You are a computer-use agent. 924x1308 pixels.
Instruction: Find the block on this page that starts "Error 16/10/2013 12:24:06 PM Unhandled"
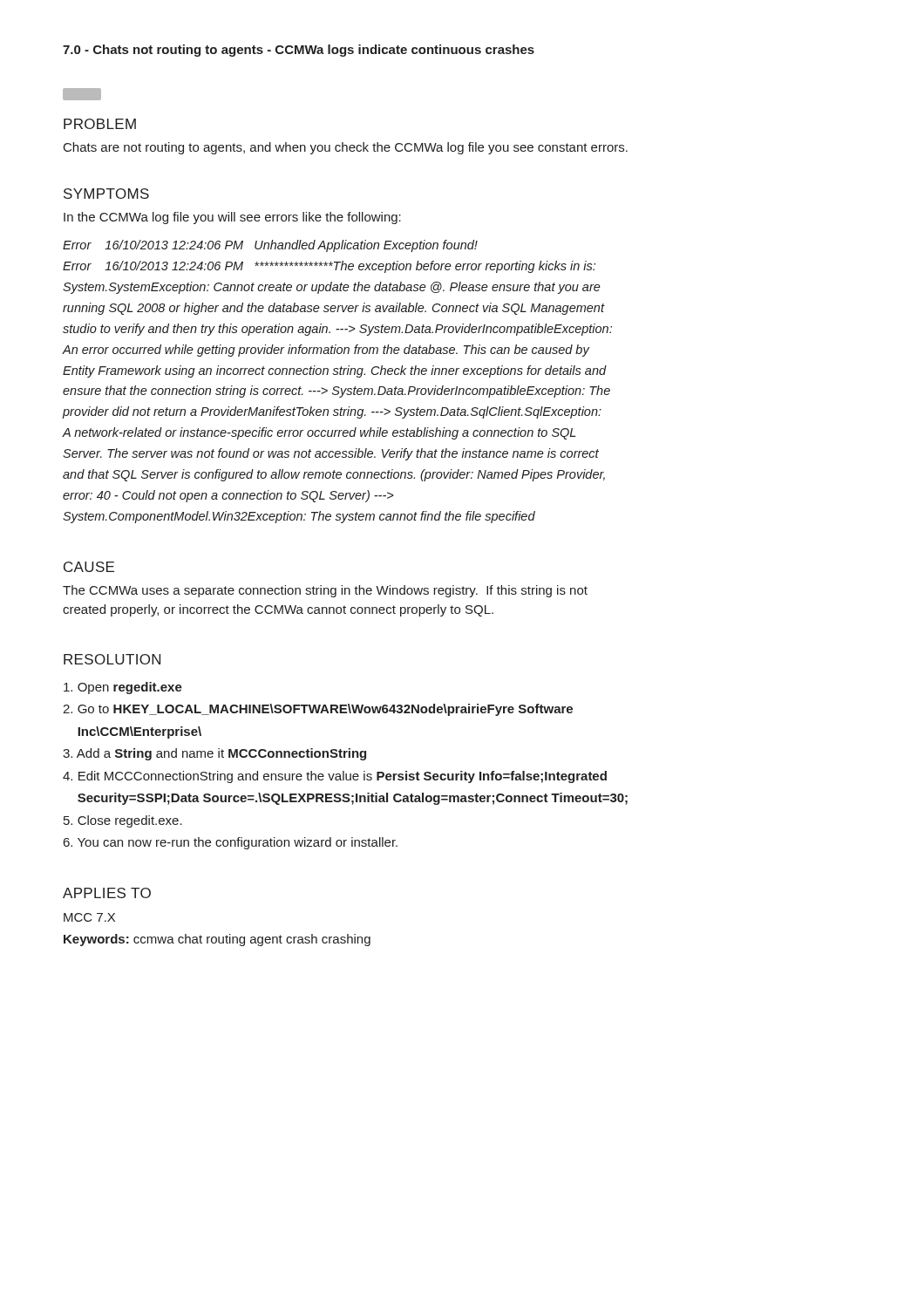pos(338,381)
